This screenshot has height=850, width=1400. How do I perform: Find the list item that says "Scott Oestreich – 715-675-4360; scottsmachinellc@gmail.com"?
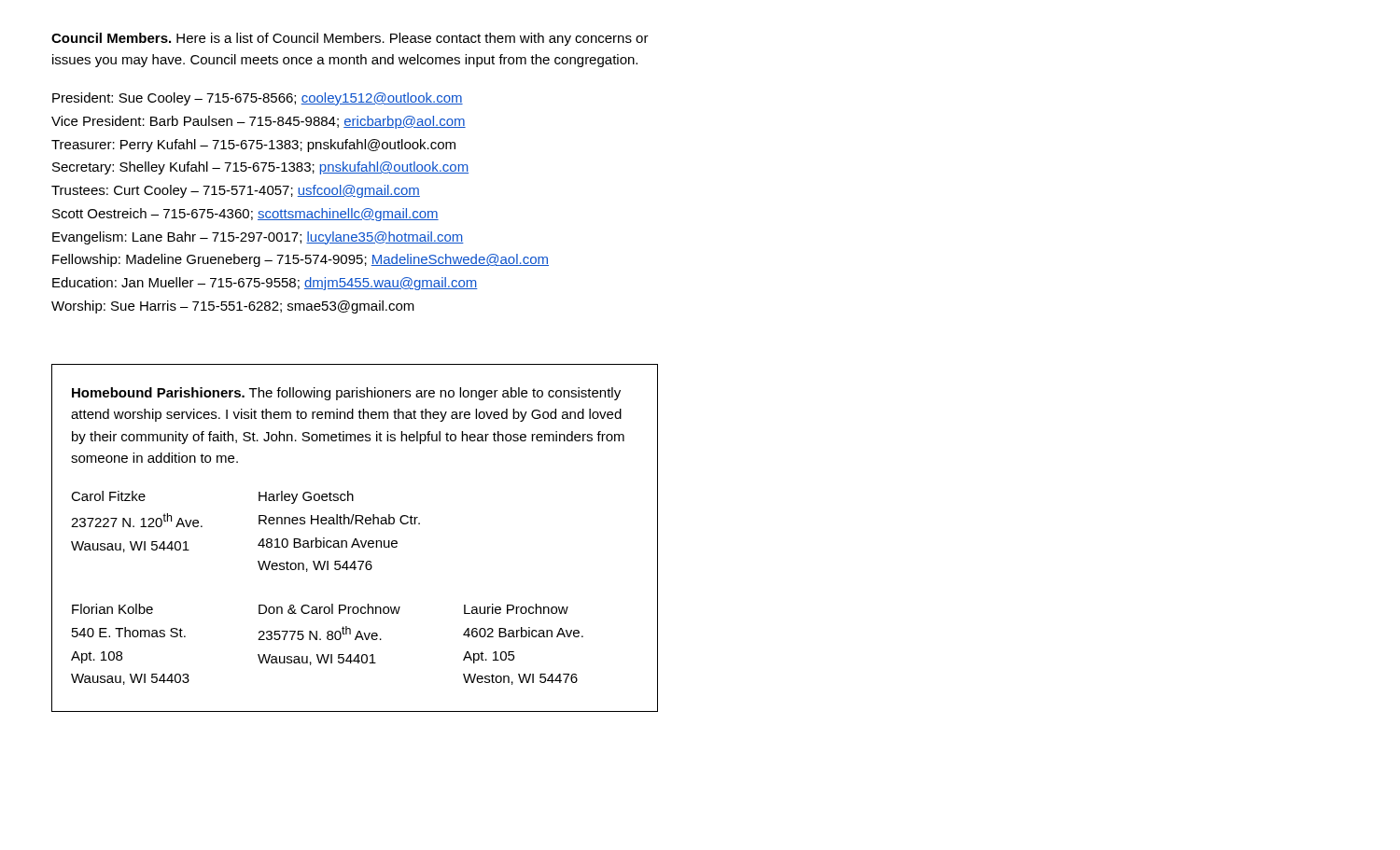355,214
